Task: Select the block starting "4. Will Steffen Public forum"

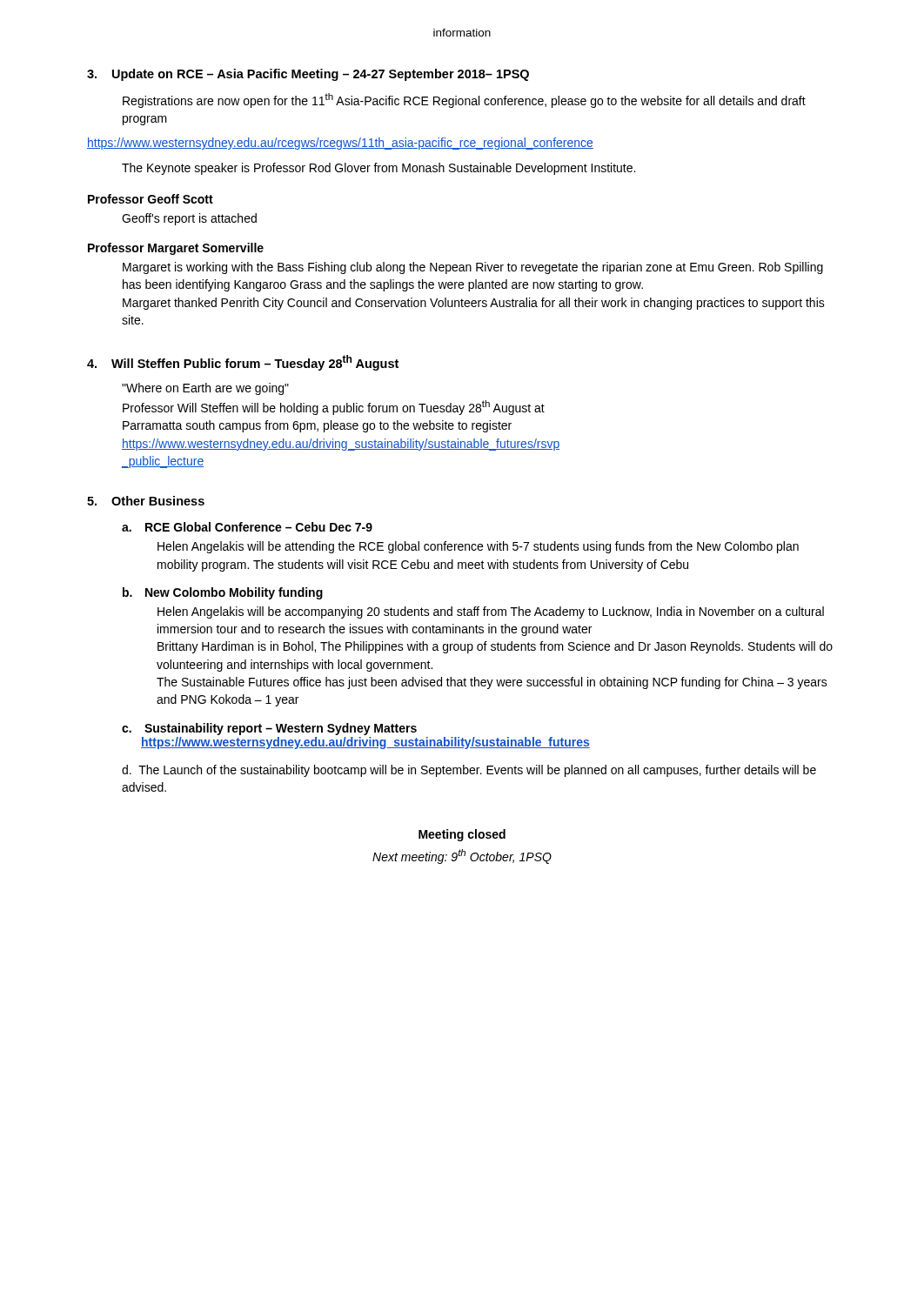Action: pyautogui.click(x=243, y=362)
